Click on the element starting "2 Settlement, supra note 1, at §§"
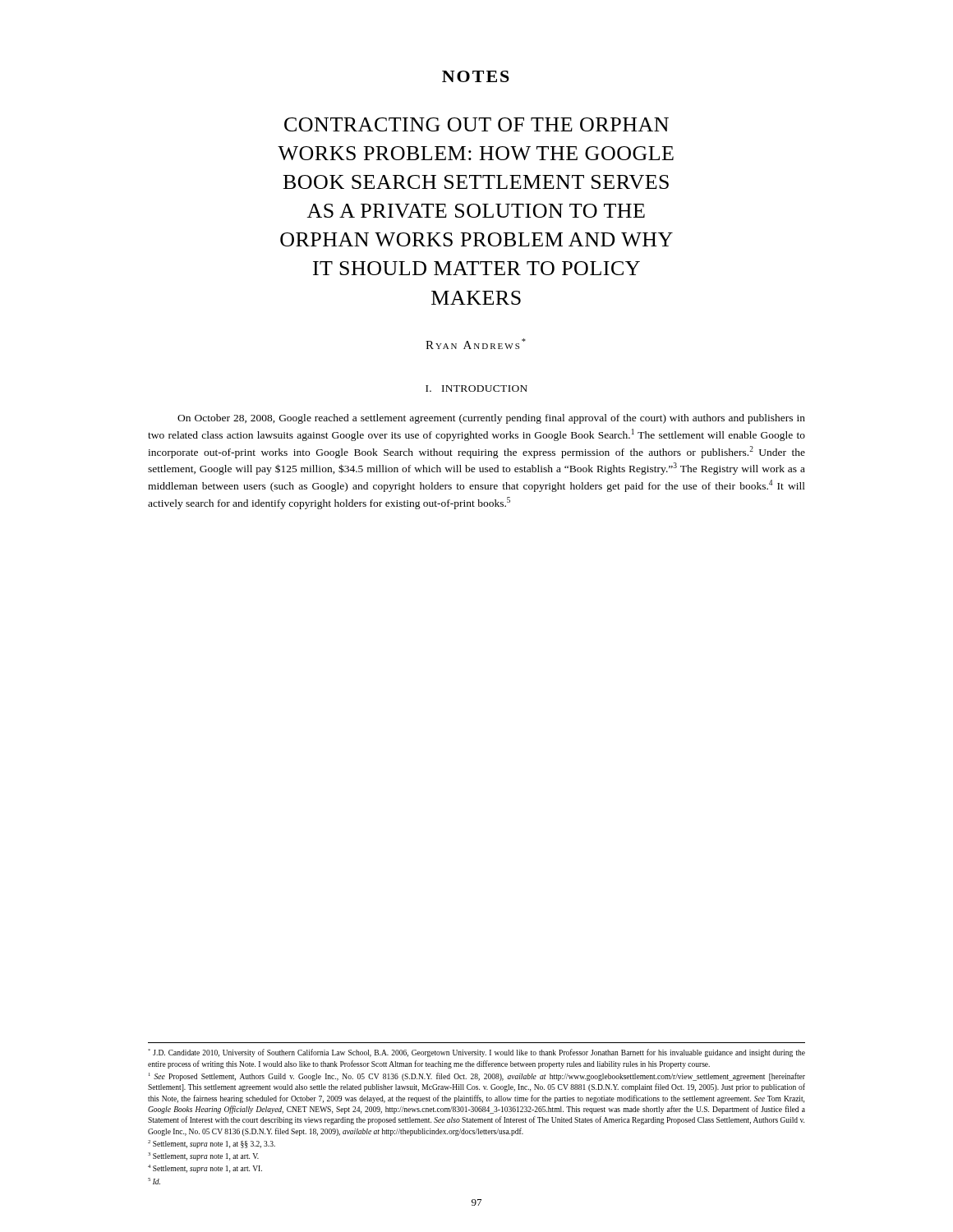The image size is (953, 1232). (212, 1144)
